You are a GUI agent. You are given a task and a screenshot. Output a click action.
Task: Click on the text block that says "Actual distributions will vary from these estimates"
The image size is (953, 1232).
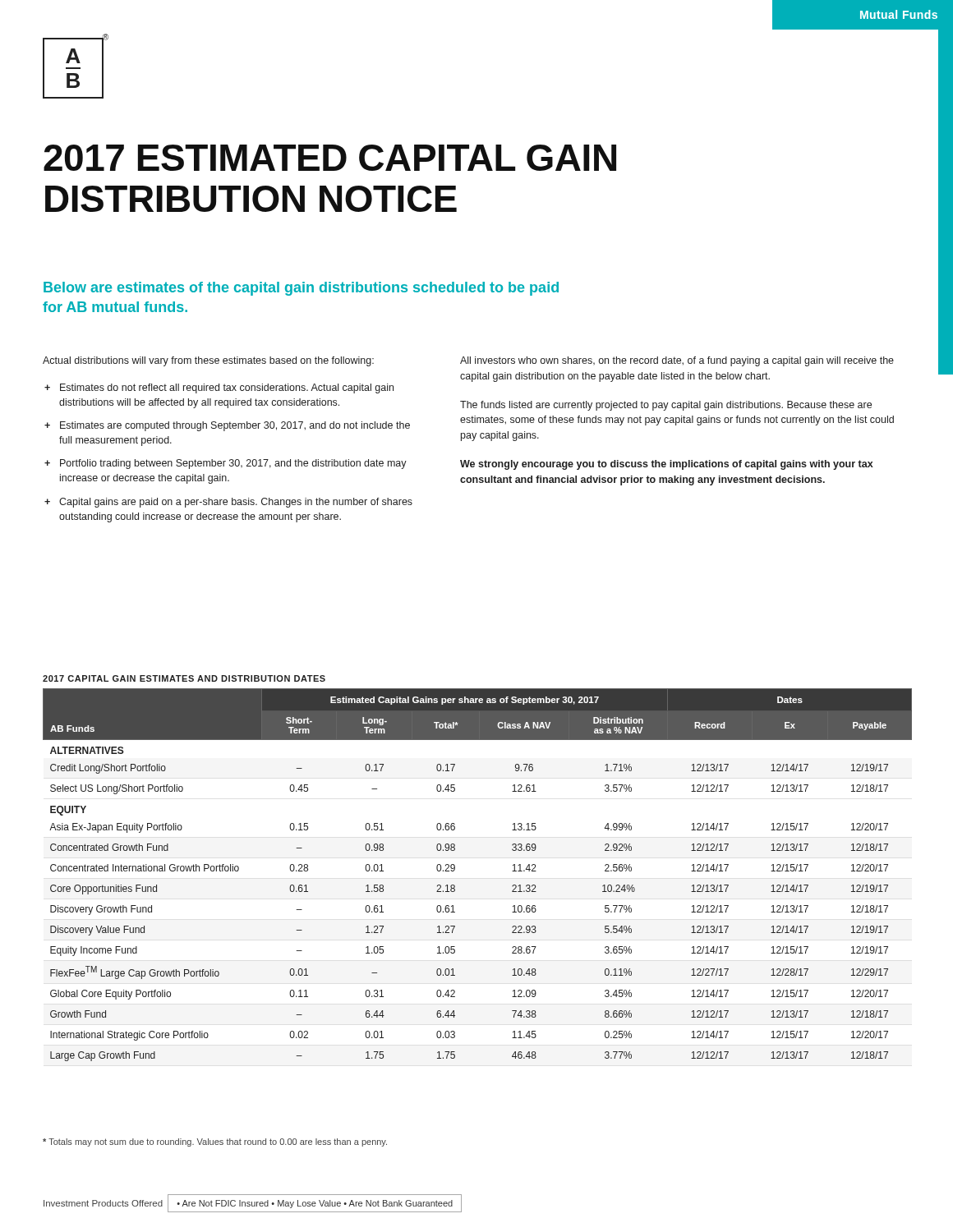tap(209, 361)
